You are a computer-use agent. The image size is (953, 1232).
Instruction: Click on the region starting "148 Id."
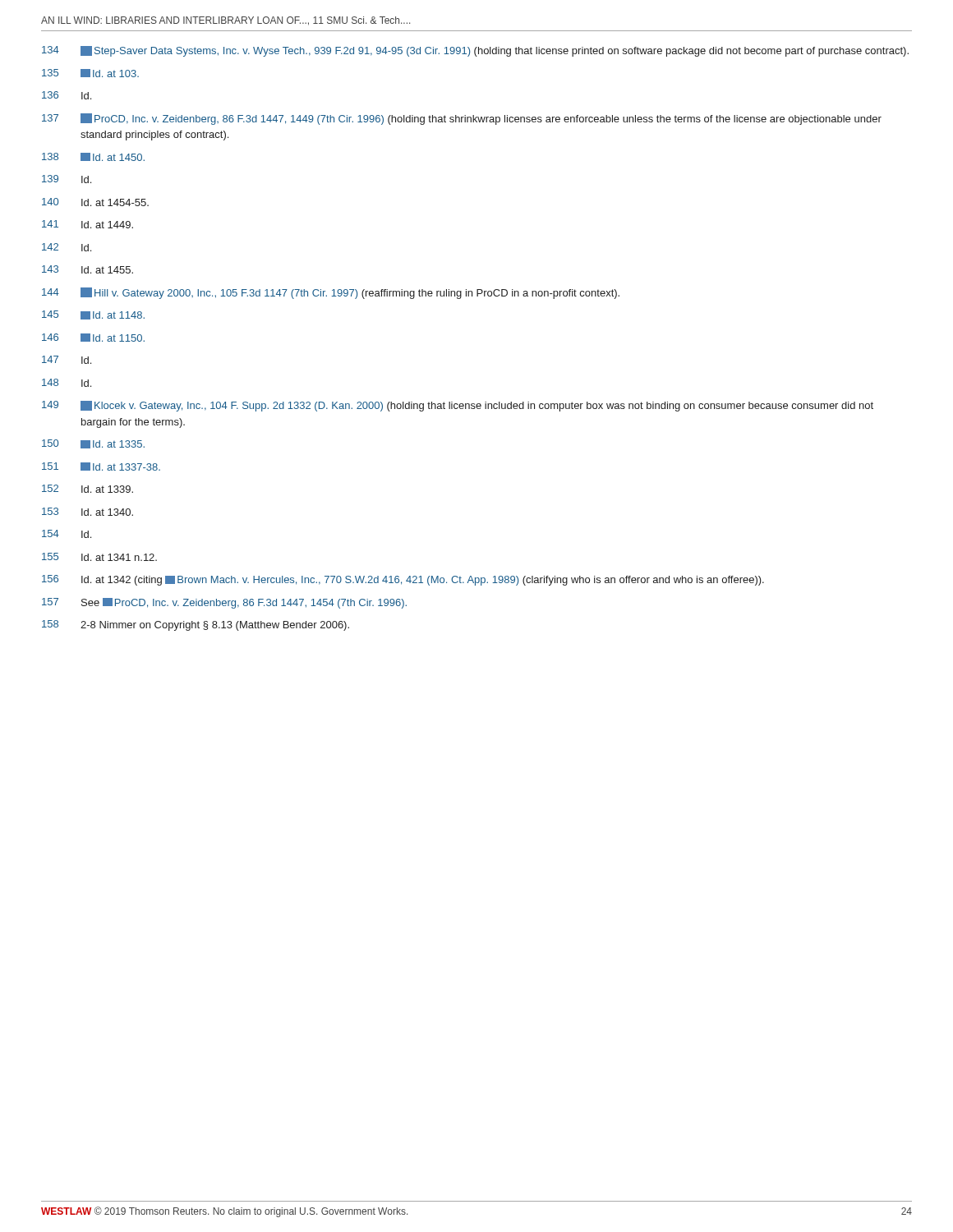pyautogui.click(x=48, y=382)
